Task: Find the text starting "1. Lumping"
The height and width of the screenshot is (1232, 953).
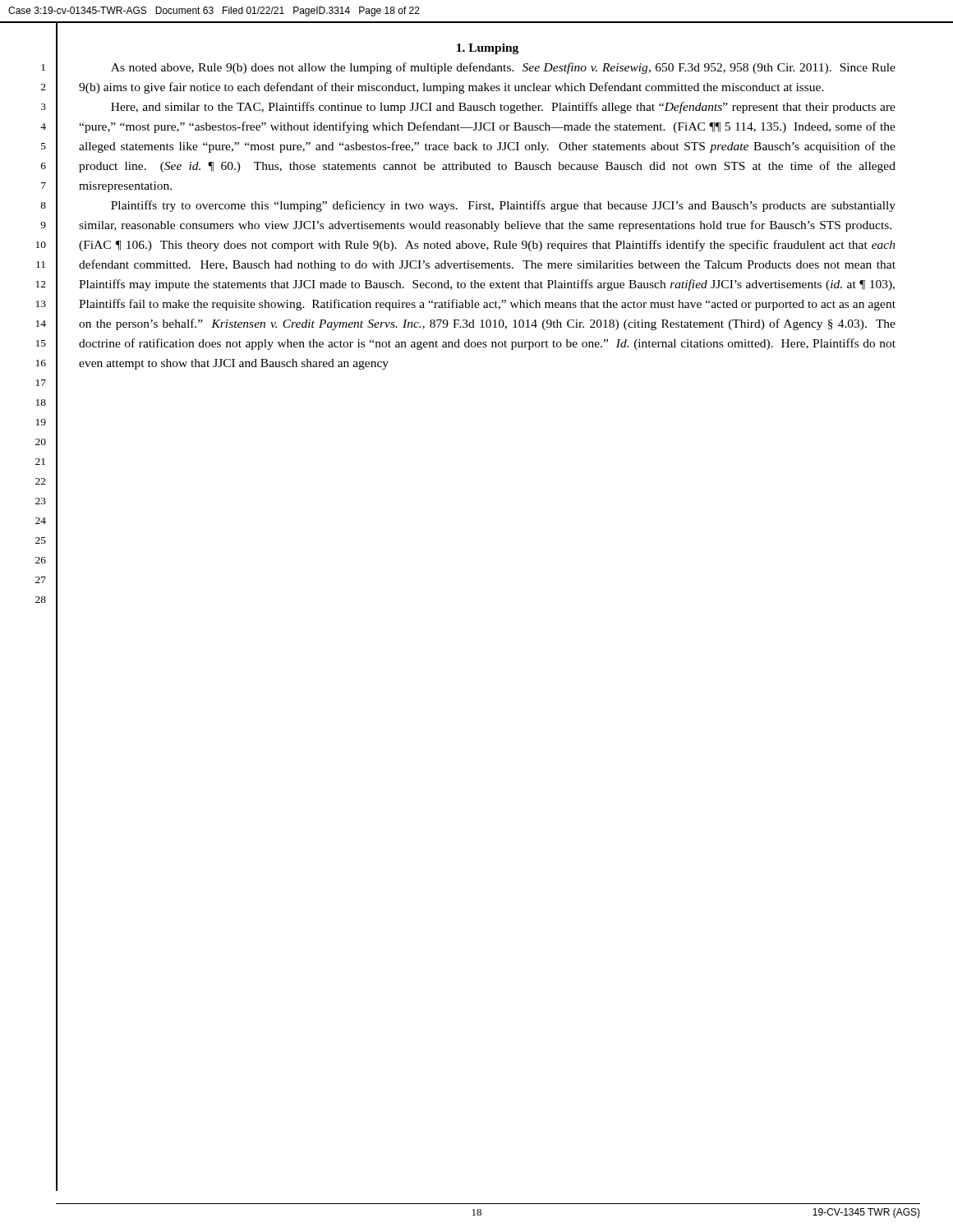Action: pos(487,47)
